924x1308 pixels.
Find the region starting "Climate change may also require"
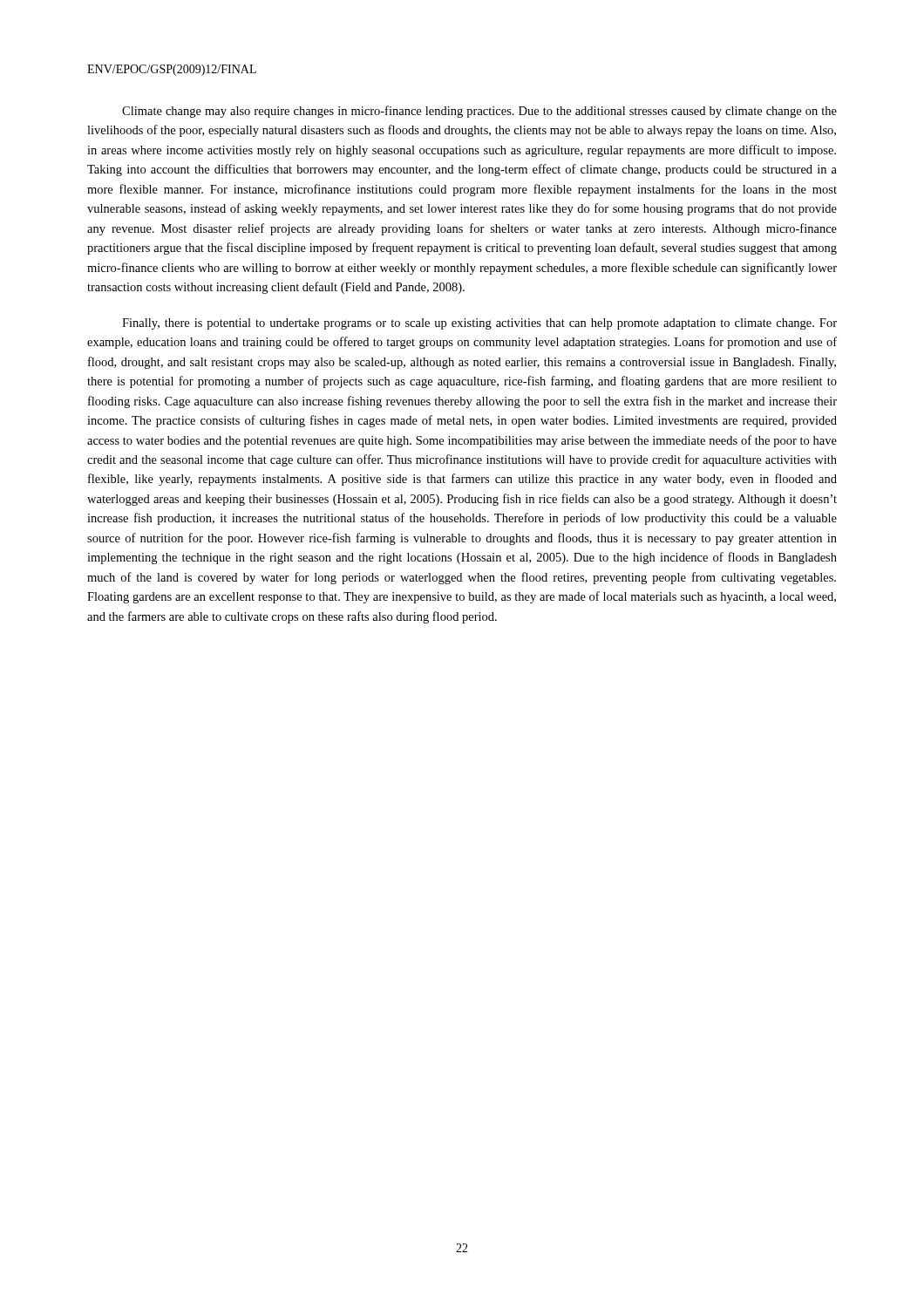tap(462, 199)
